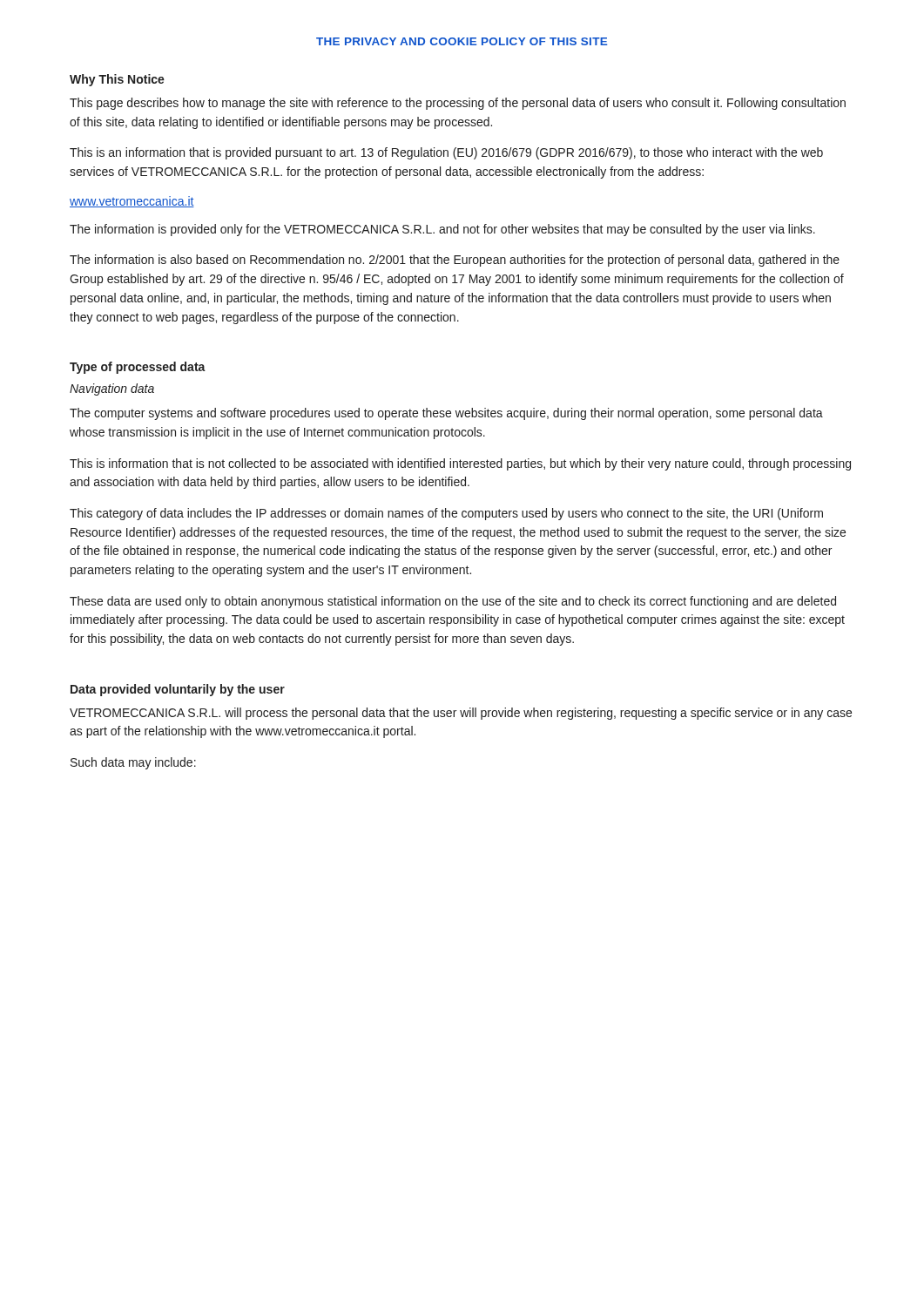Viewport: 924px width, 1307px height.
Task: Point to the block beginning "The information is also"
Action: [x=457, y=288]
